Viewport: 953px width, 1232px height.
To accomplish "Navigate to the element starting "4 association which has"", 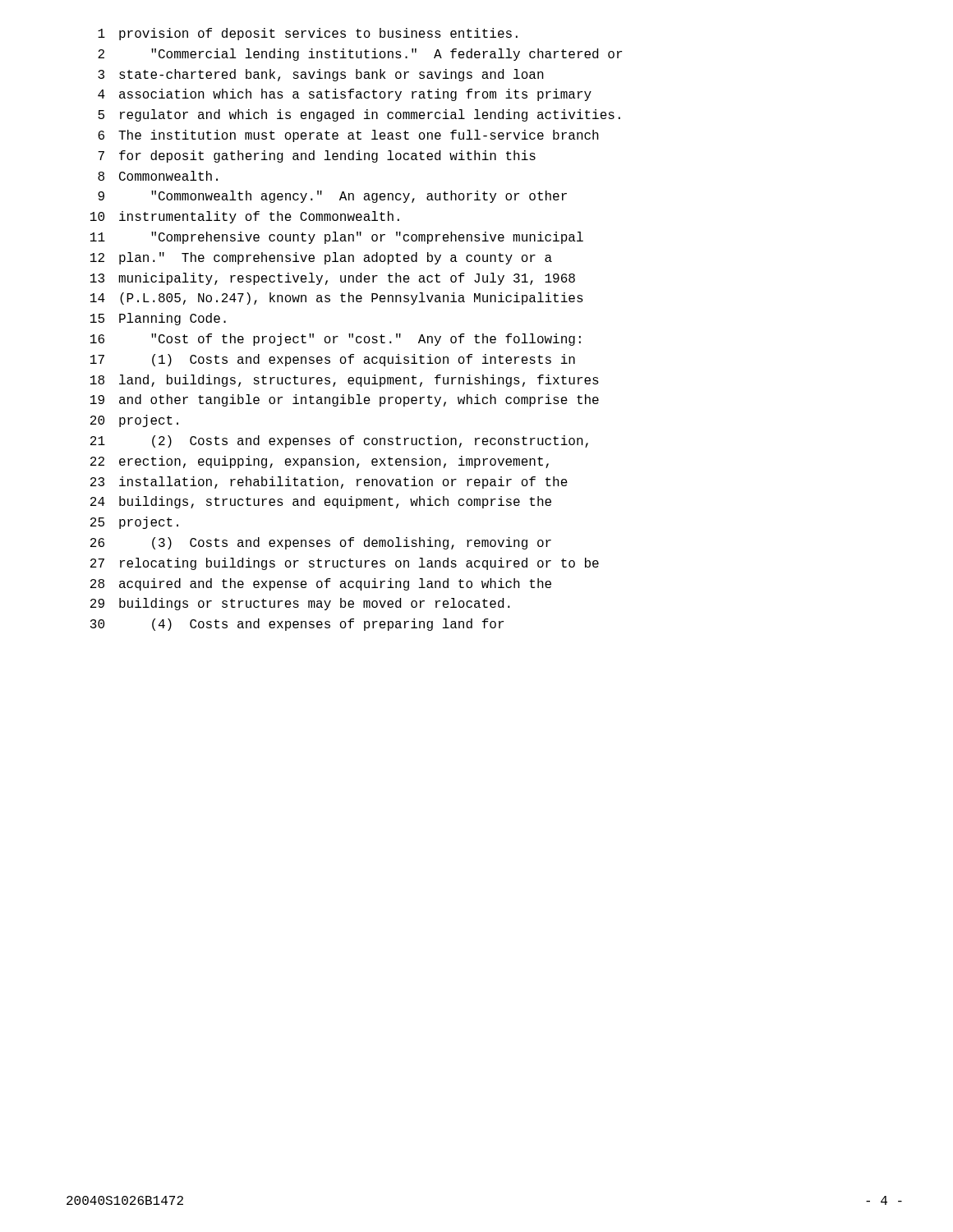I will coord(485,96).
